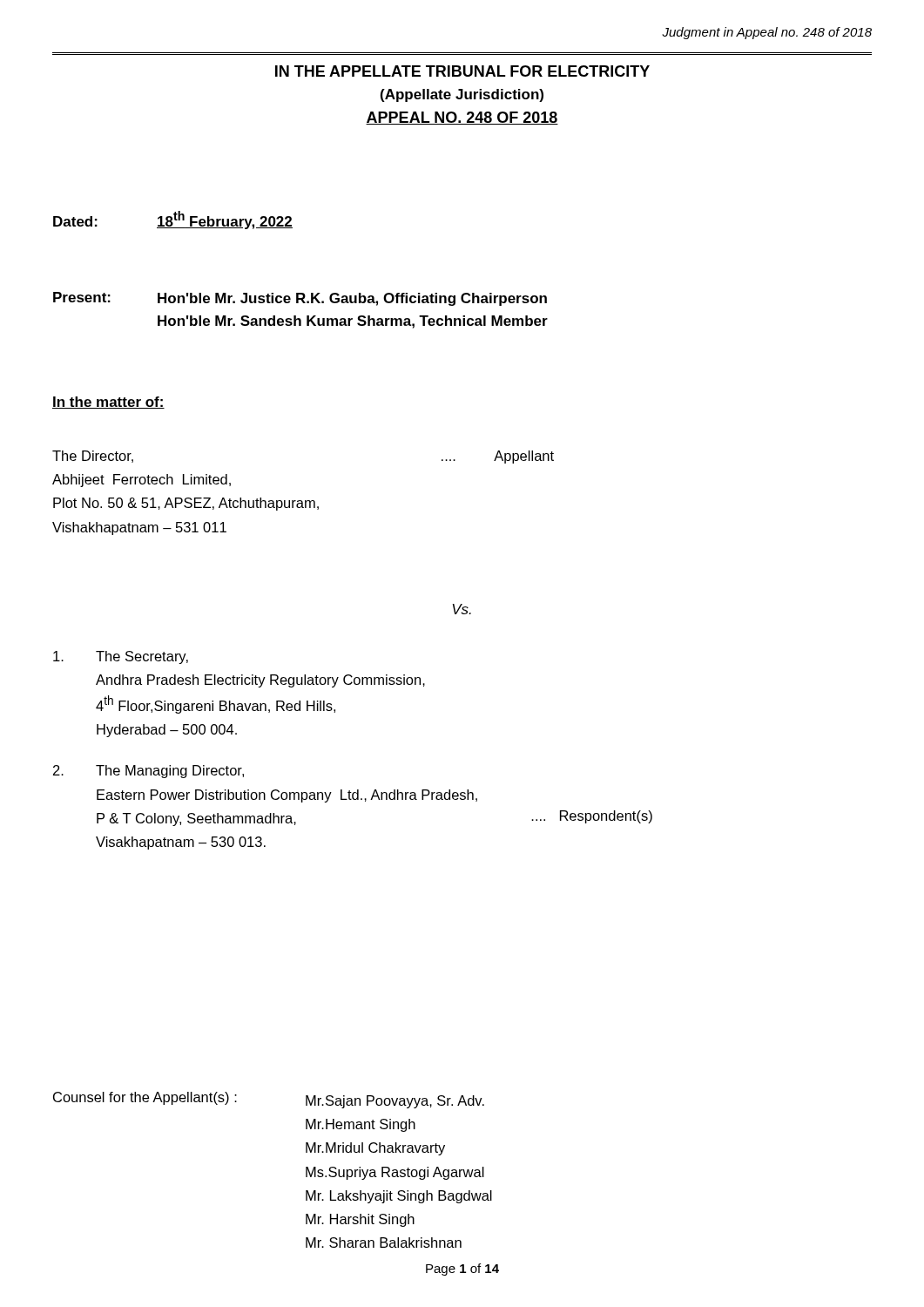This screenshot has width=924, height=1307.
Task: Where is the passage that starts "Present: Hon'ble Mr. Justice R.K. Gauba, Officiating"?
Action: pyautogui.click(x=300, y=310)
